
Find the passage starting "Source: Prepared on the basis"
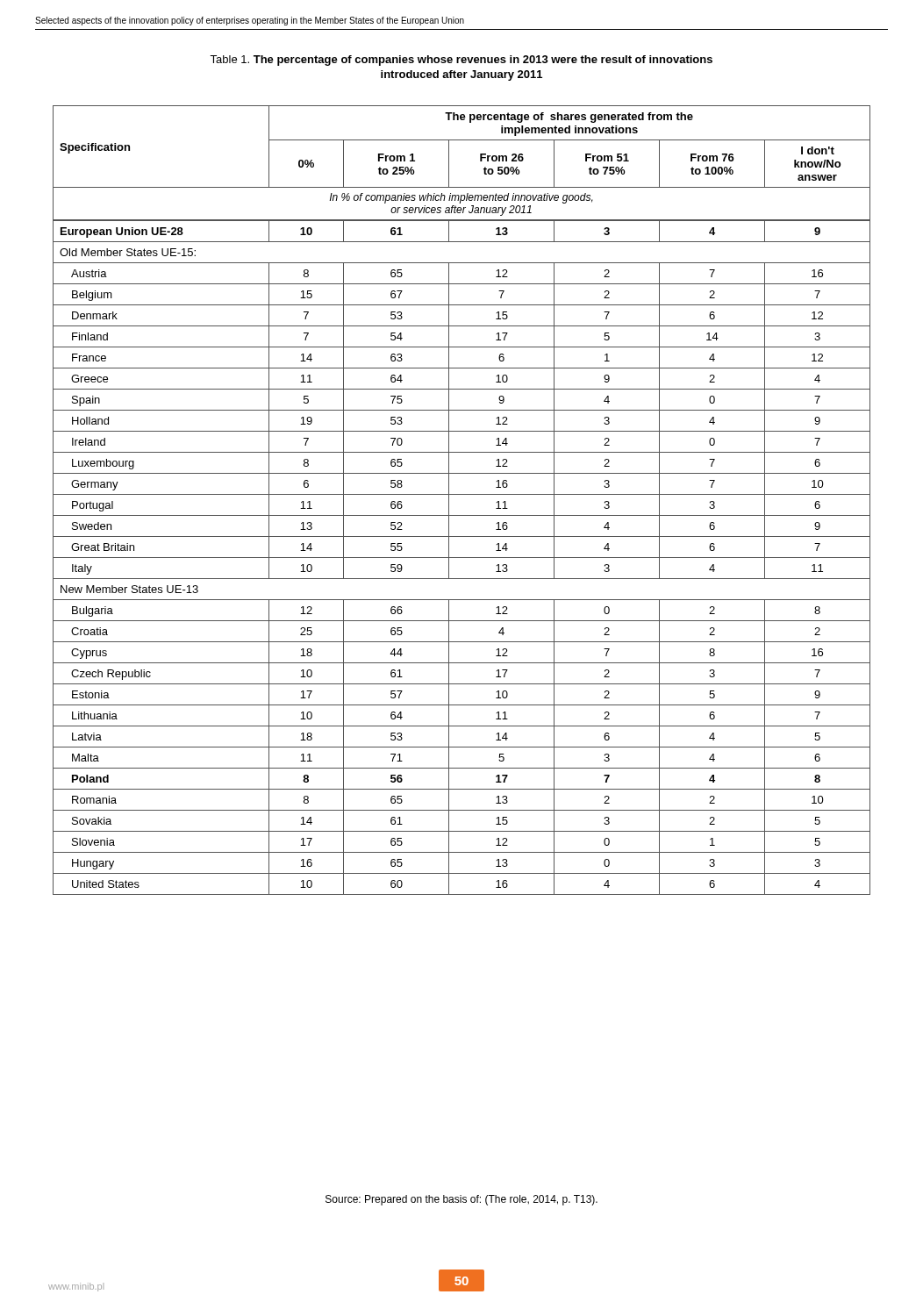(x=461, y=1199)
